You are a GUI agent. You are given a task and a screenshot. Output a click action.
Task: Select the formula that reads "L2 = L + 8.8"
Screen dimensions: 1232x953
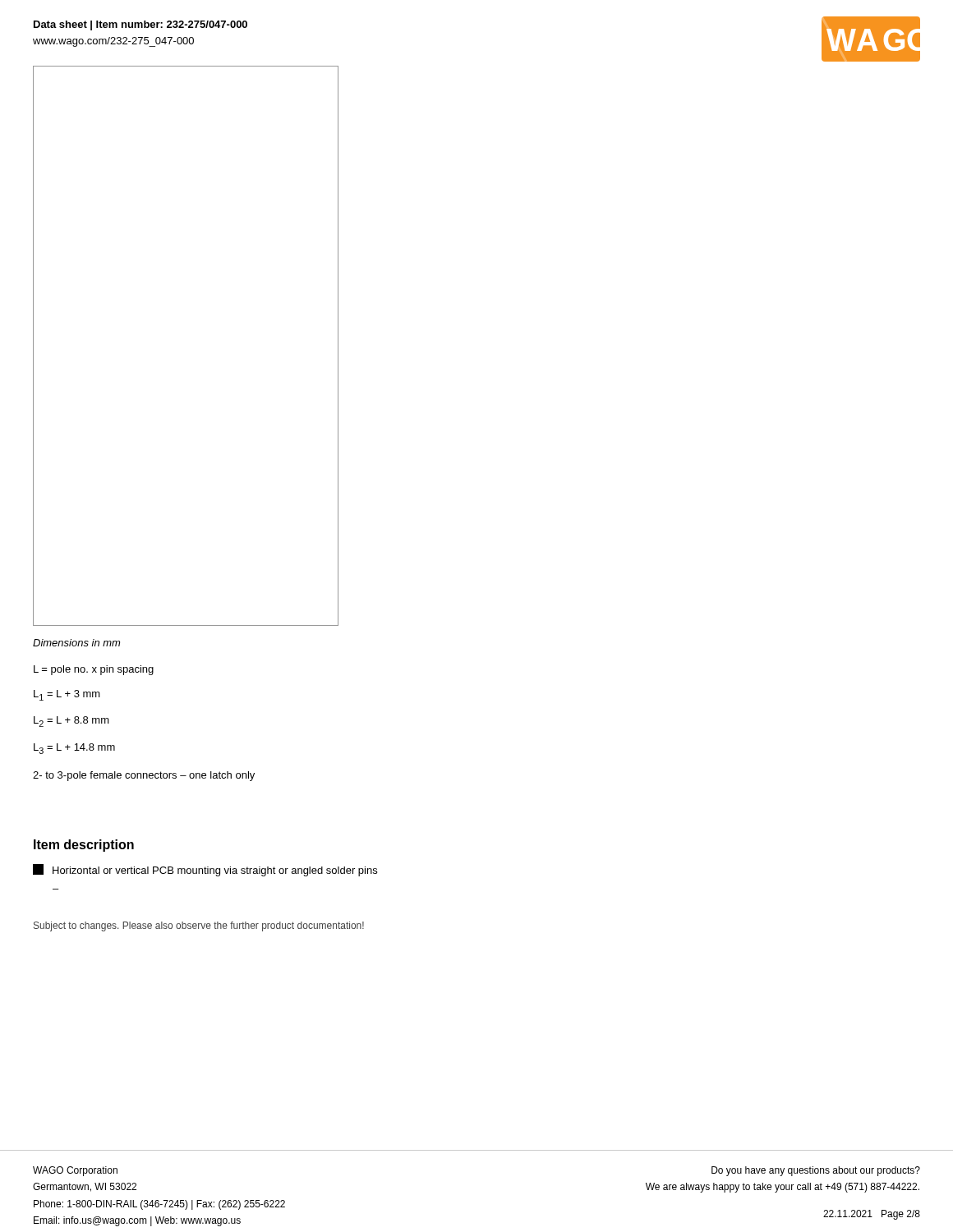coord(71,721)
